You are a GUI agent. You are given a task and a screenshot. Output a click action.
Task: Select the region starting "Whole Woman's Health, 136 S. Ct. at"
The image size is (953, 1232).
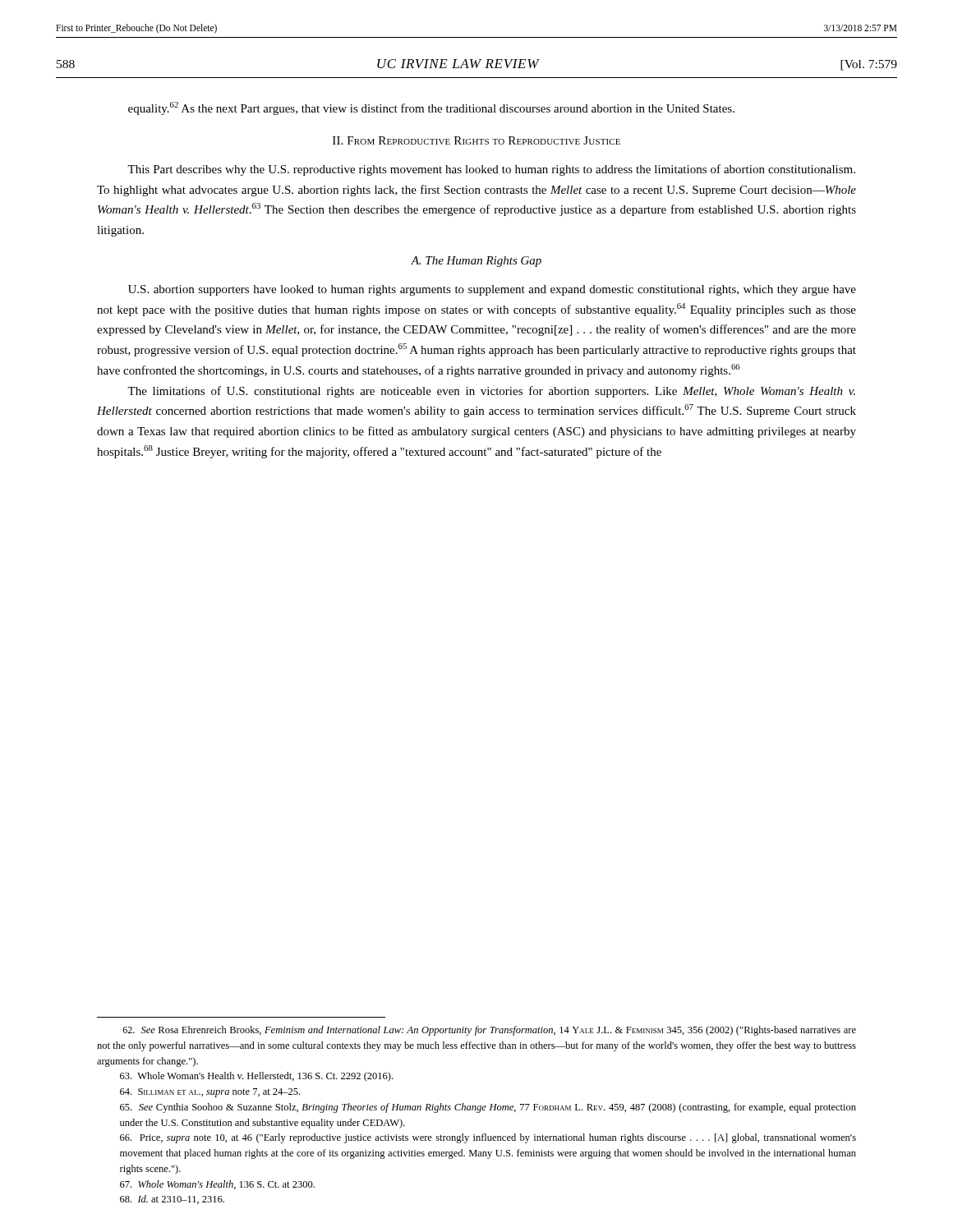(x=217, y=1185)
